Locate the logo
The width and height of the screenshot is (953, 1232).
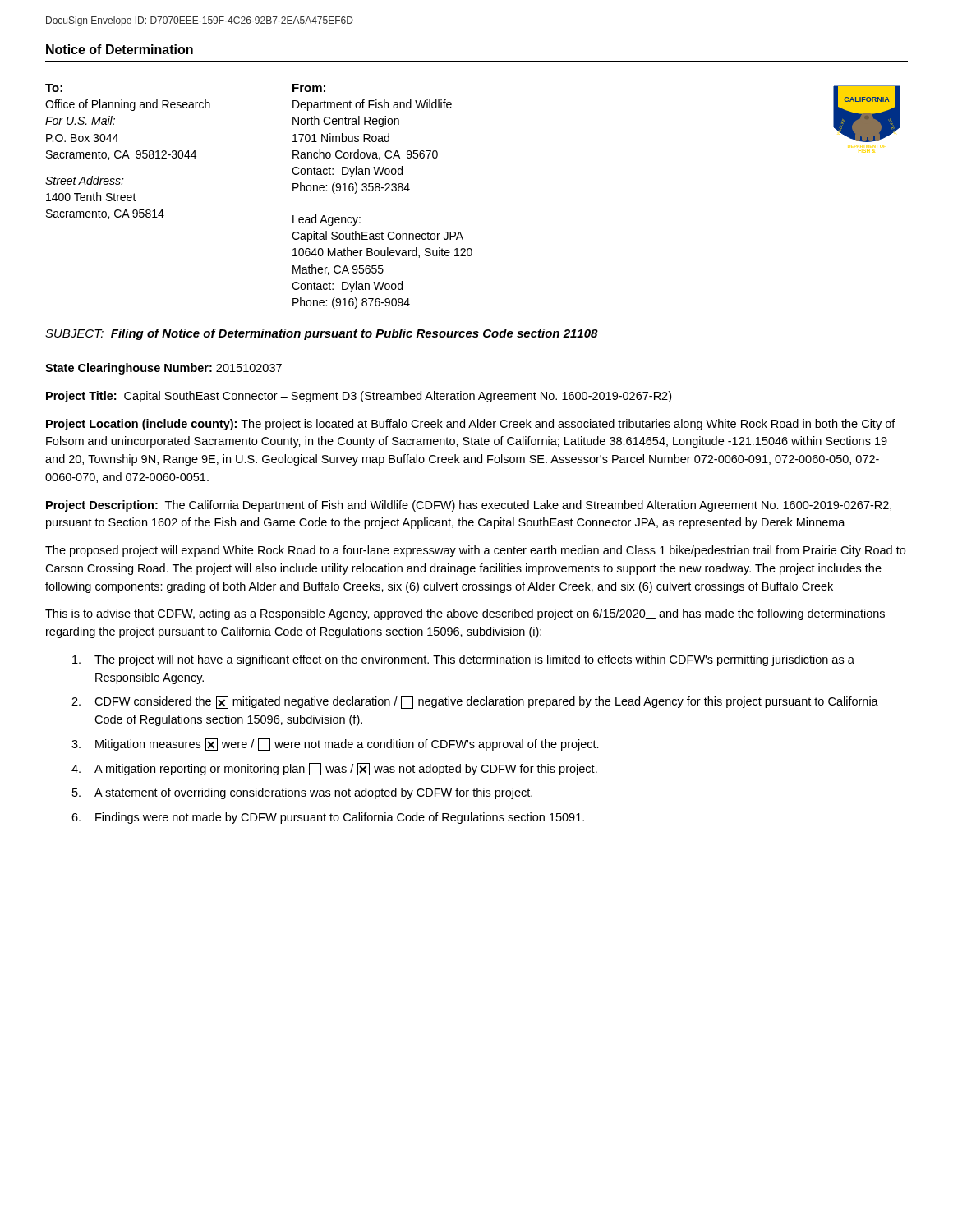(x=863, y=196)
